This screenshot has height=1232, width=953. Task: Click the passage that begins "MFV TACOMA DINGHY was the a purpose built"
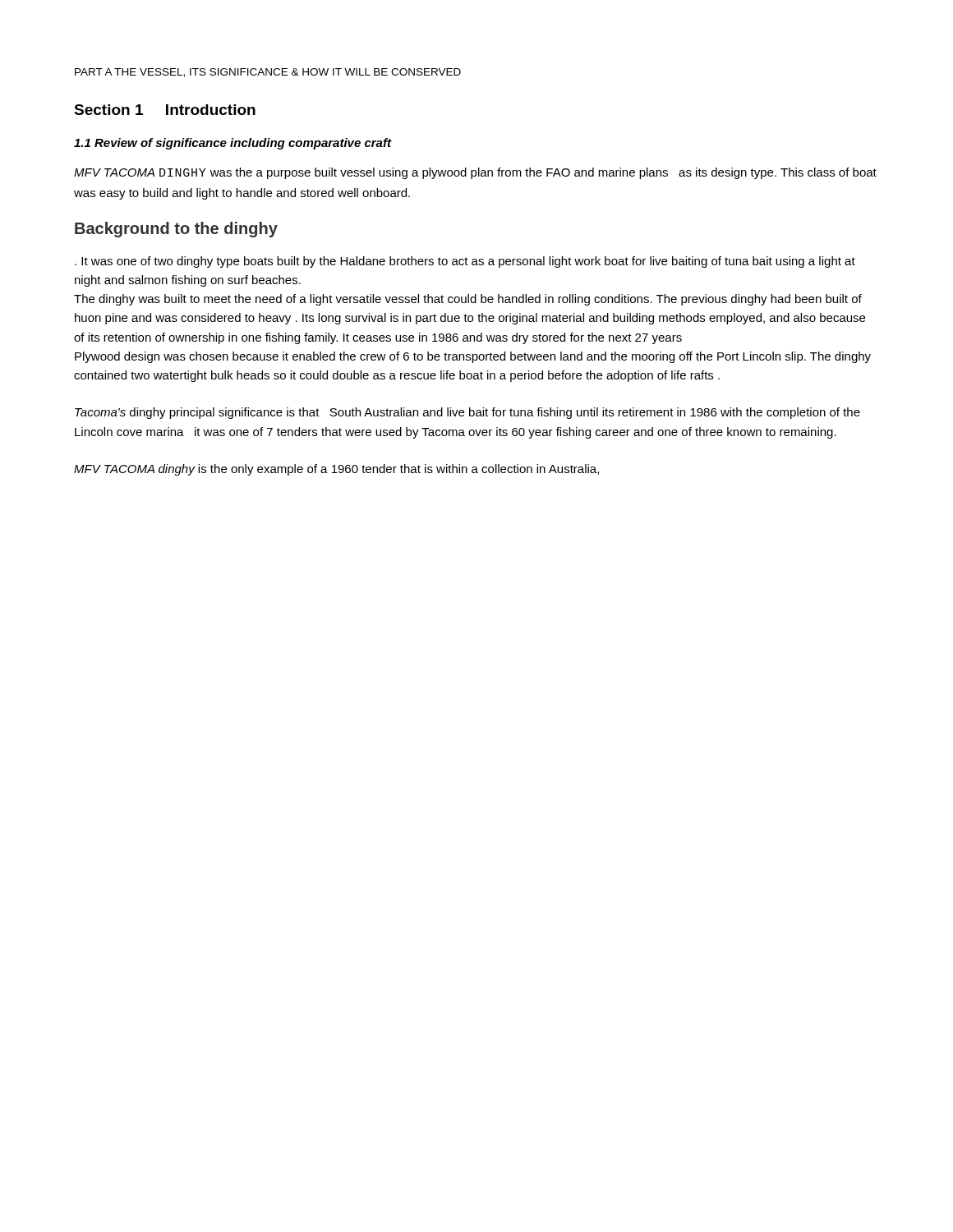475,182
